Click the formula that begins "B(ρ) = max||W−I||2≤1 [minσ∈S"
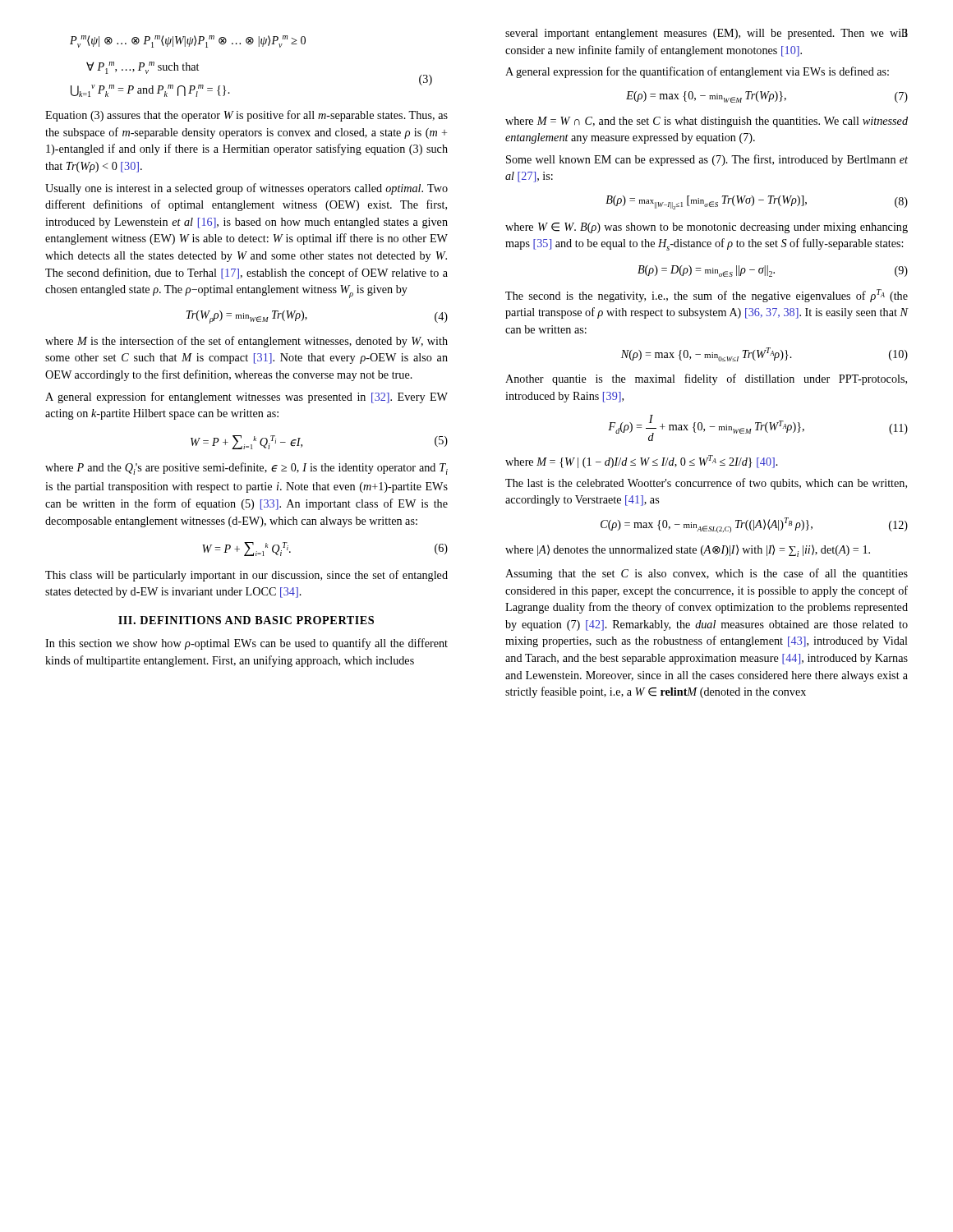Screen dimensions: 1232x953 click(707, 202)
